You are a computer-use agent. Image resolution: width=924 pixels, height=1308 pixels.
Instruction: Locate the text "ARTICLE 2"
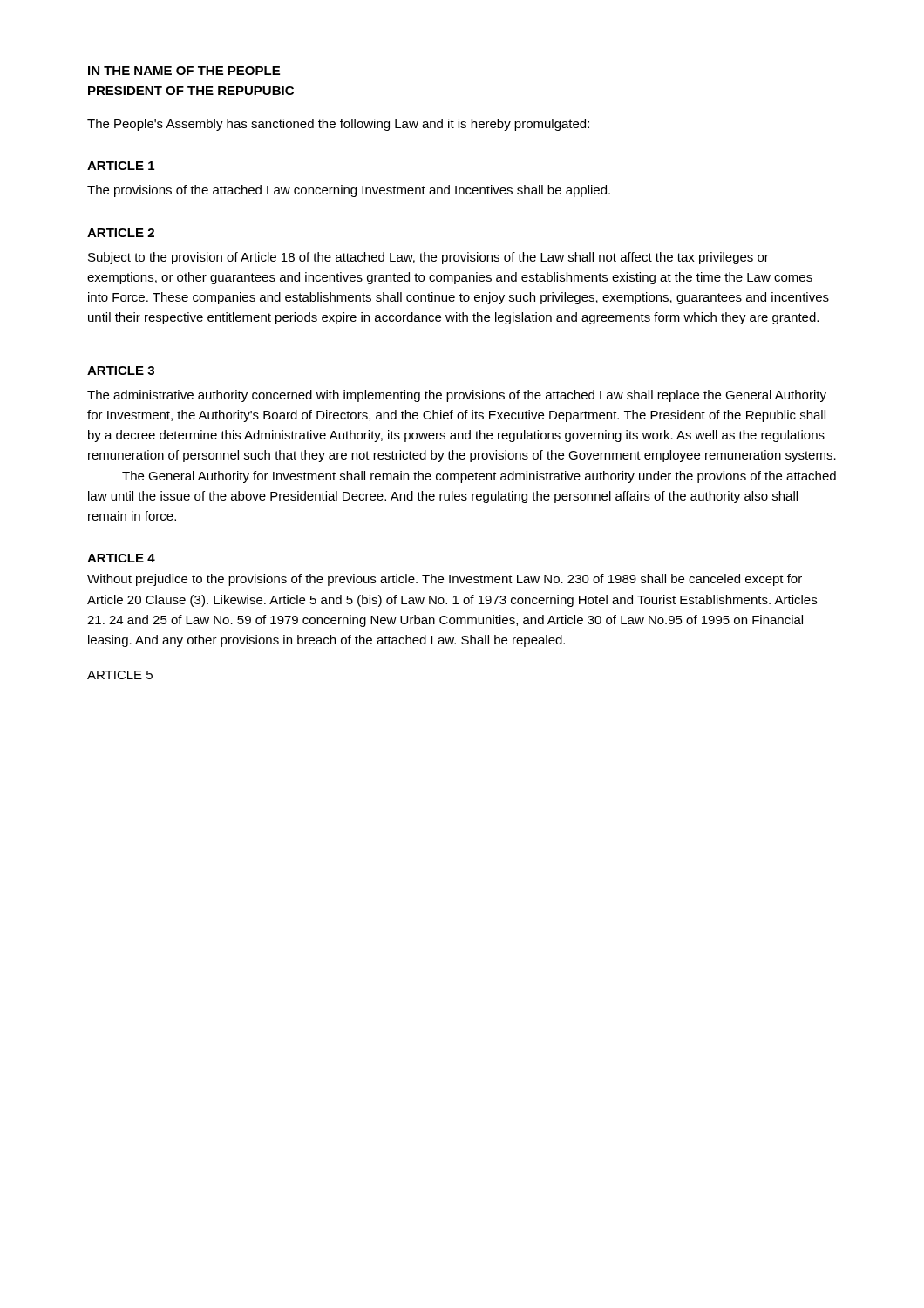coord(121,232)
